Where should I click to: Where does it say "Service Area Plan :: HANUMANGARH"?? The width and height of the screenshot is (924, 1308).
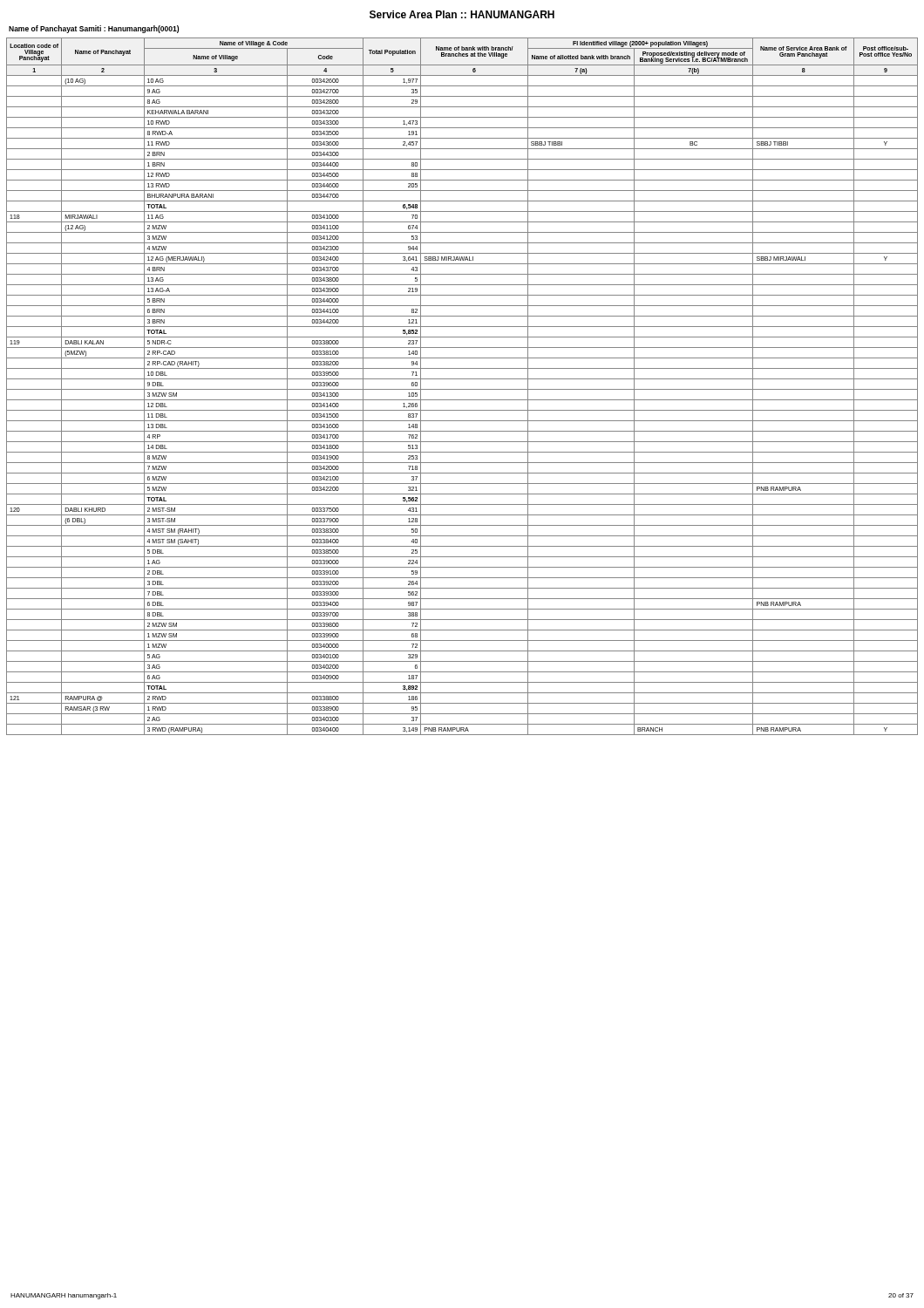click(462, 15)
